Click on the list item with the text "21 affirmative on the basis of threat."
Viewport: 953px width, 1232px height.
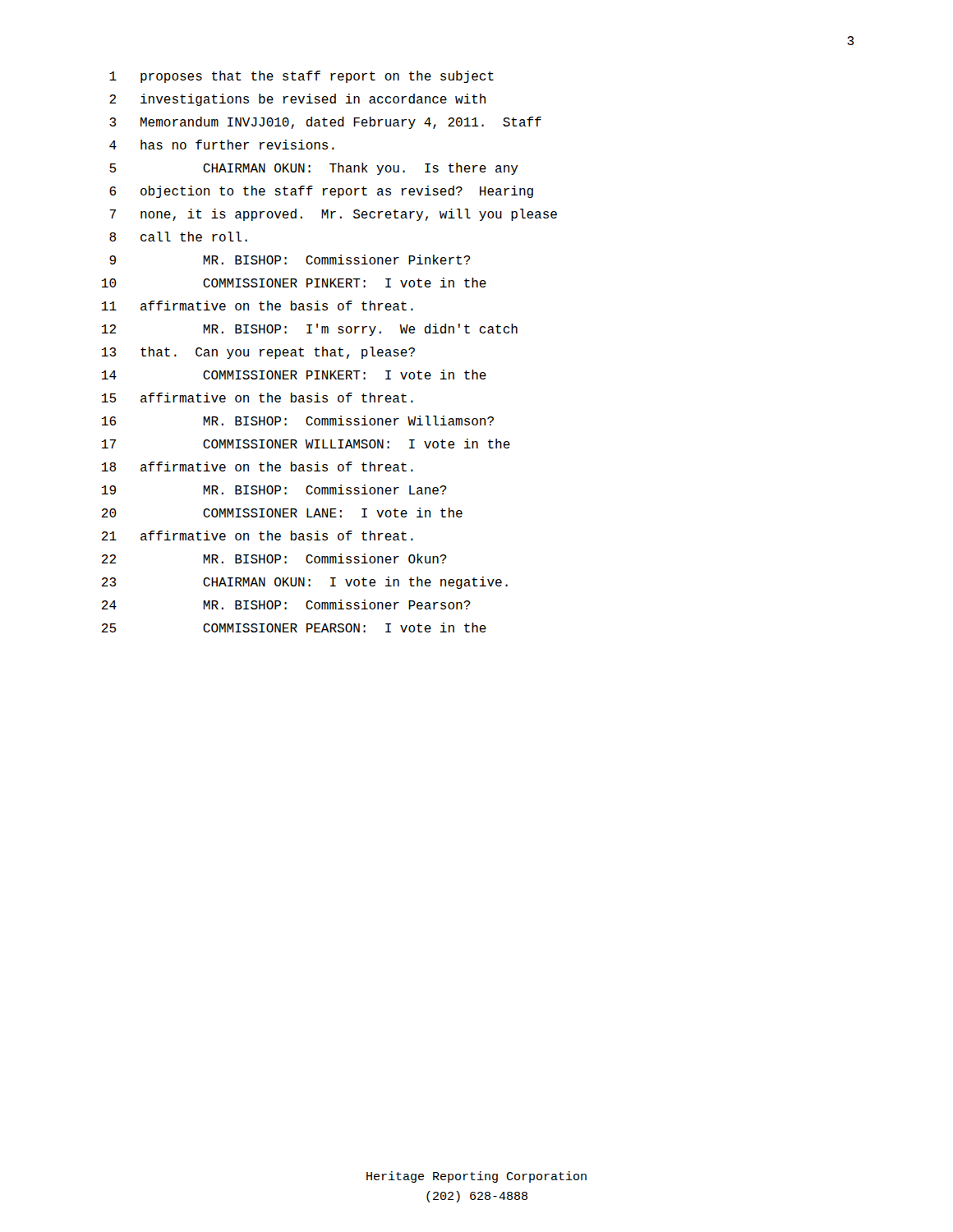(258, 536)
